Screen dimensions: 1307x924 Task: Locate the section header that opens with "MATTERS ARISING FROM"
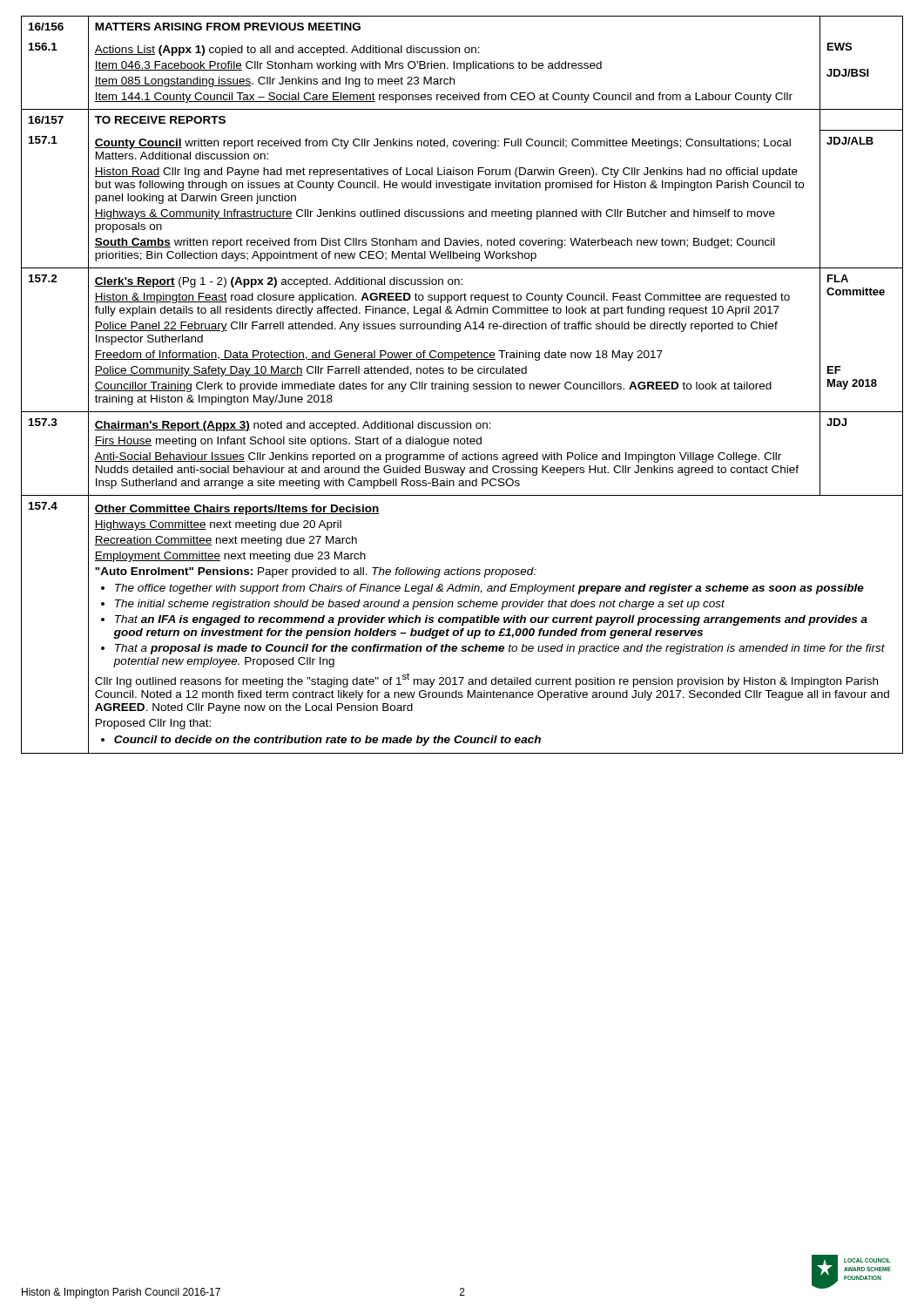tap(228, 27)
